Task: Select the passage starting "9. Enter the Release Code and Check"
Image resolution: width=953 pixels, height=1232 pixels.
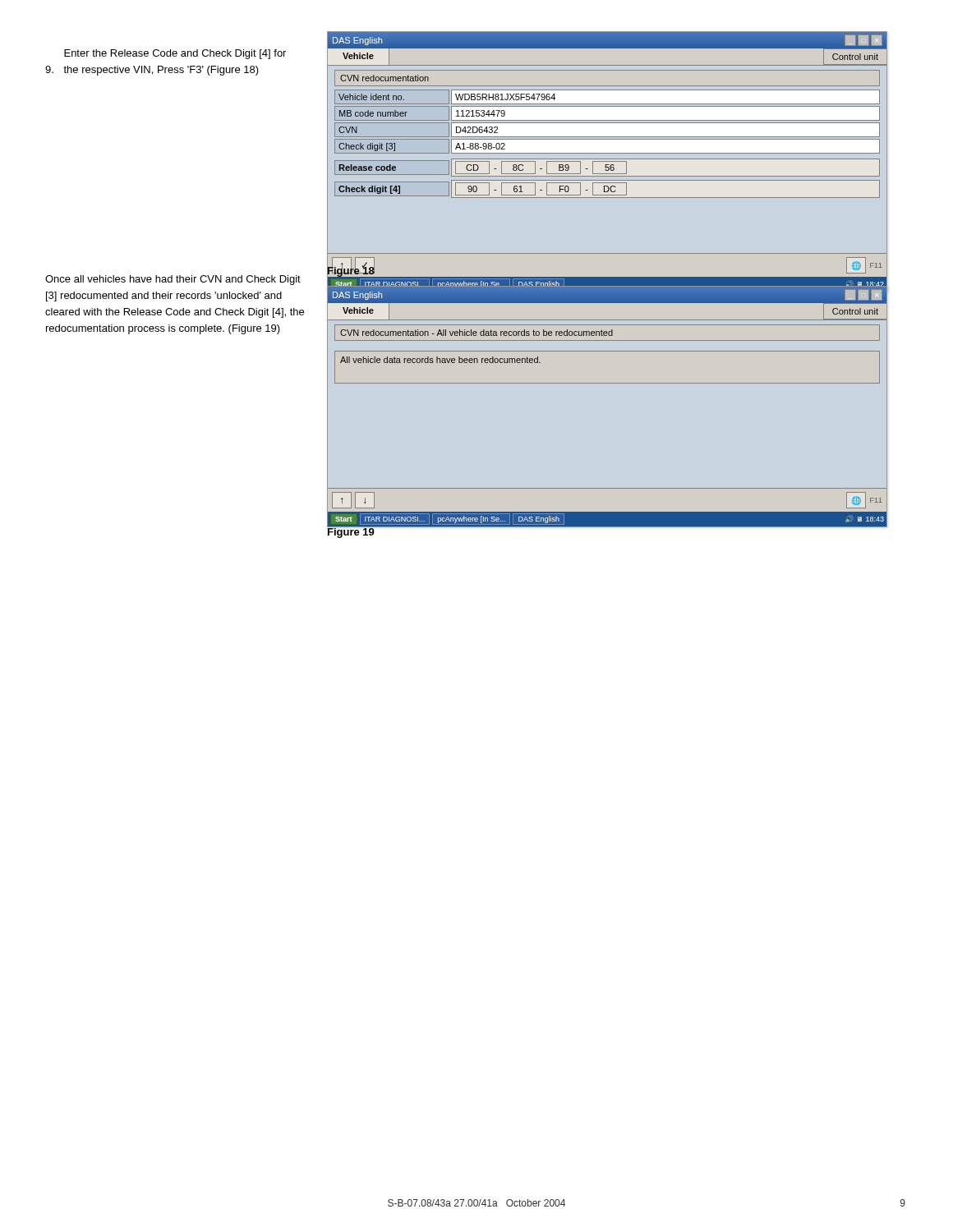Action: pos(171,61)
